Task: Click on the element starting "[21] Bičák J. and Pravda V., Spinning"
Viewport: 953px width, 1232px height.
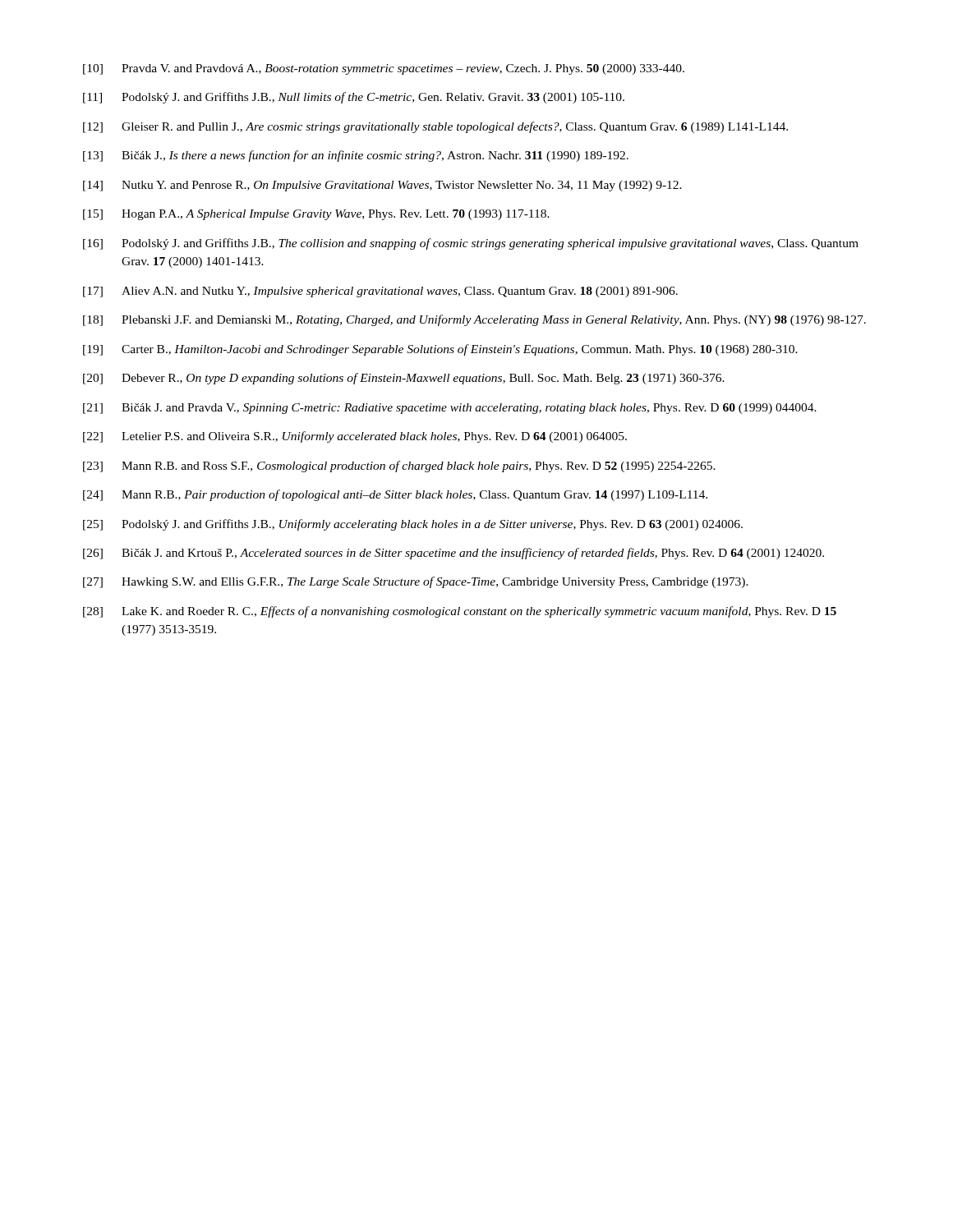Action: pyautogui.click(x=476, y=407)
